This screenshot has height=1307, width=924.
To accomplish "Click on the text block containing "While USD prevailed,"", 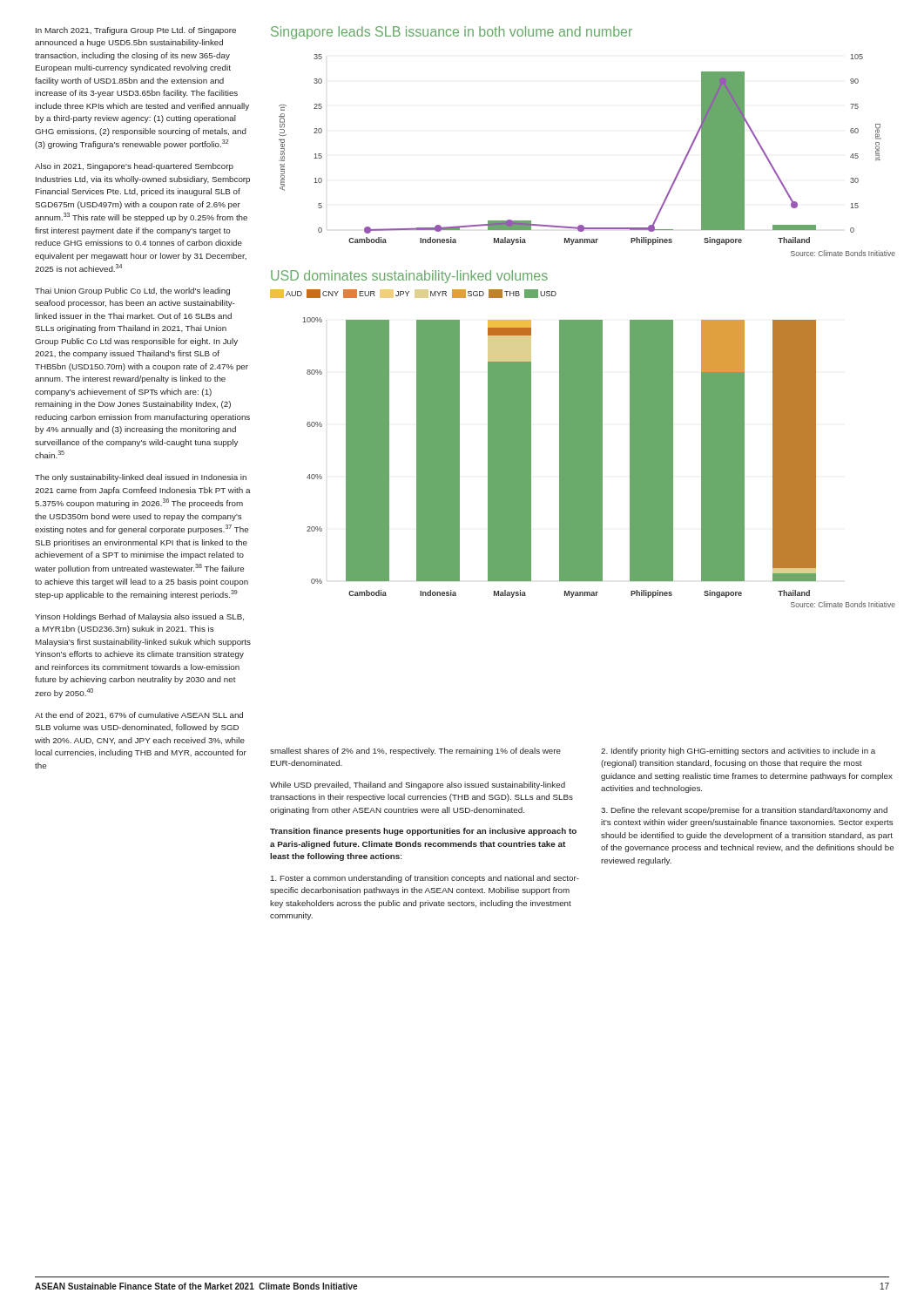I will 421,797.
